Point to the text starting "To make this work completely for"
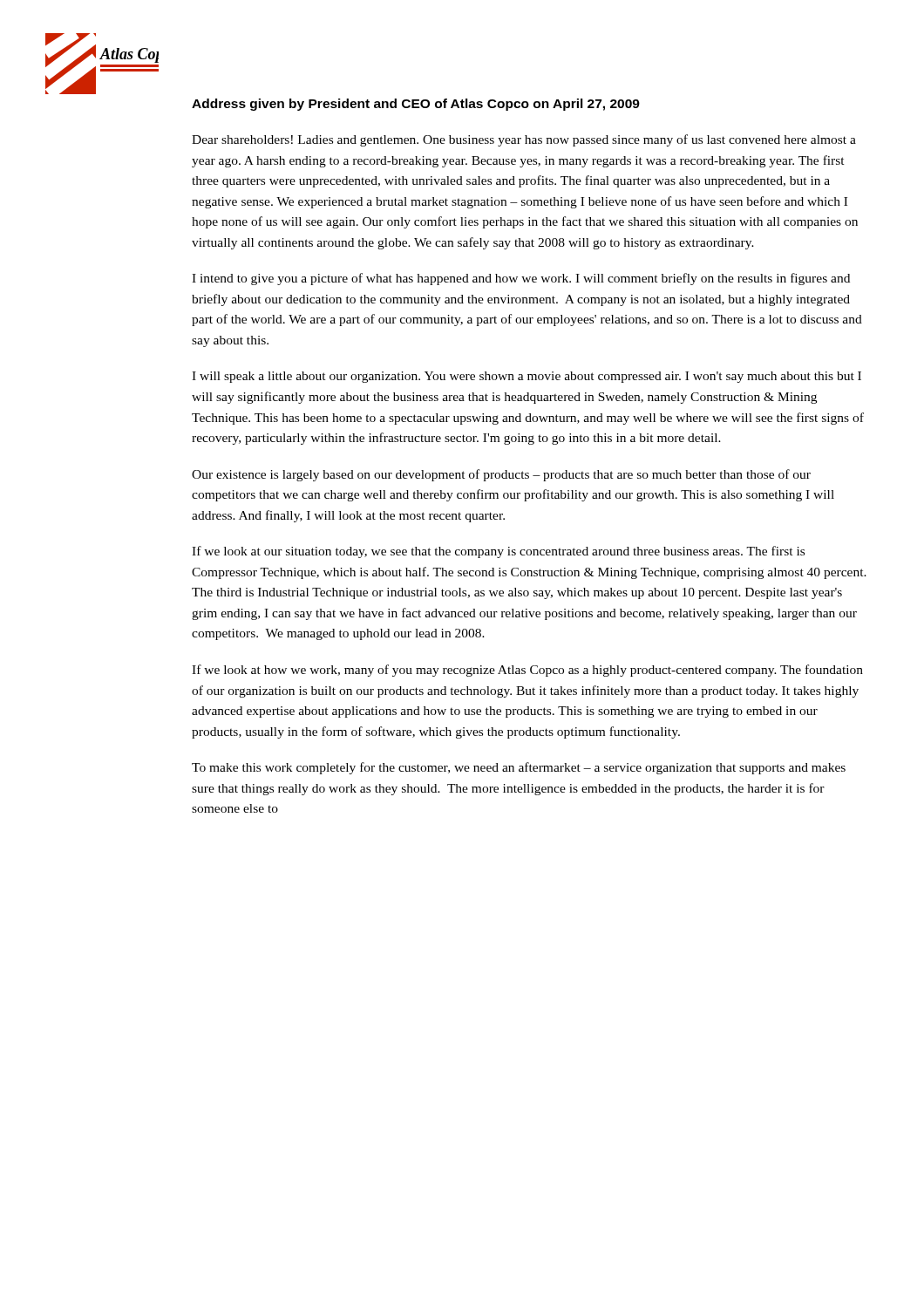The width and height of the screenshot is (924, 1308). point(519,788)
